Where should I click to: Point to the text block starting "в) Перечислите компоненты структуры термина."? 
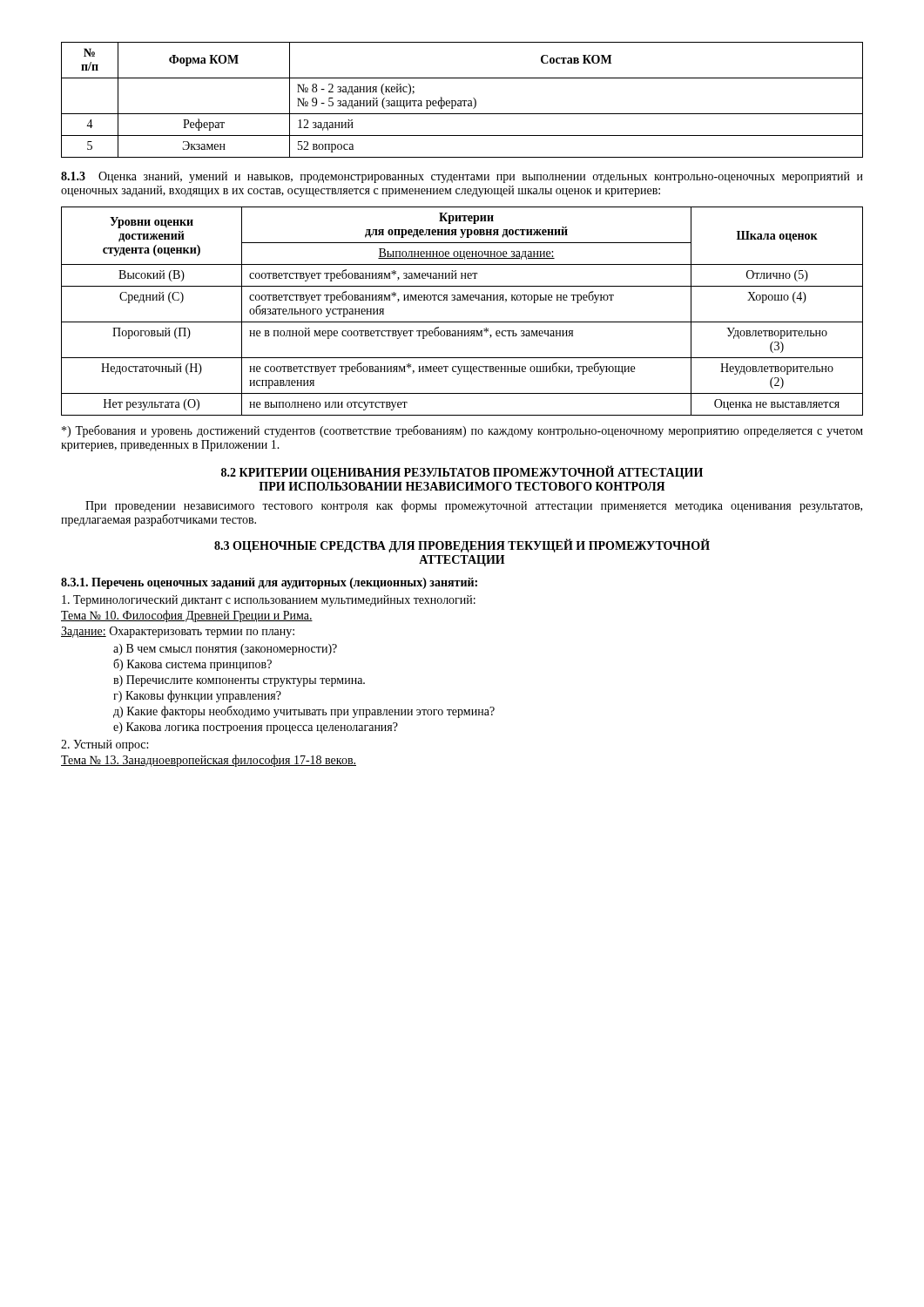pyautogui.click(x=239, y=680)
